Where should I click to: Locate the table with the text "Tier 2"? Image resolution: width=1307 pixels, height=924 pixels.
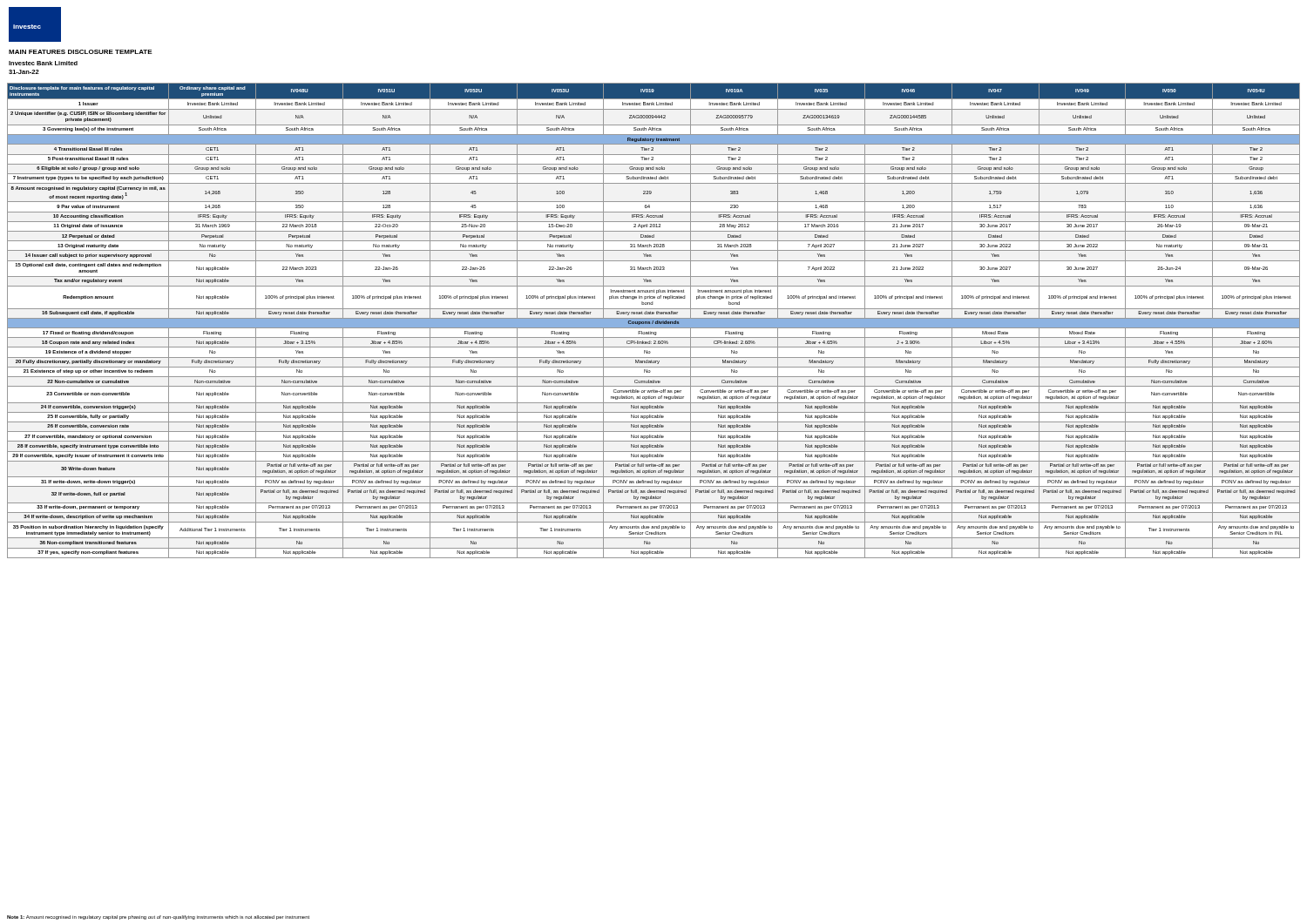tap(654, 492)
